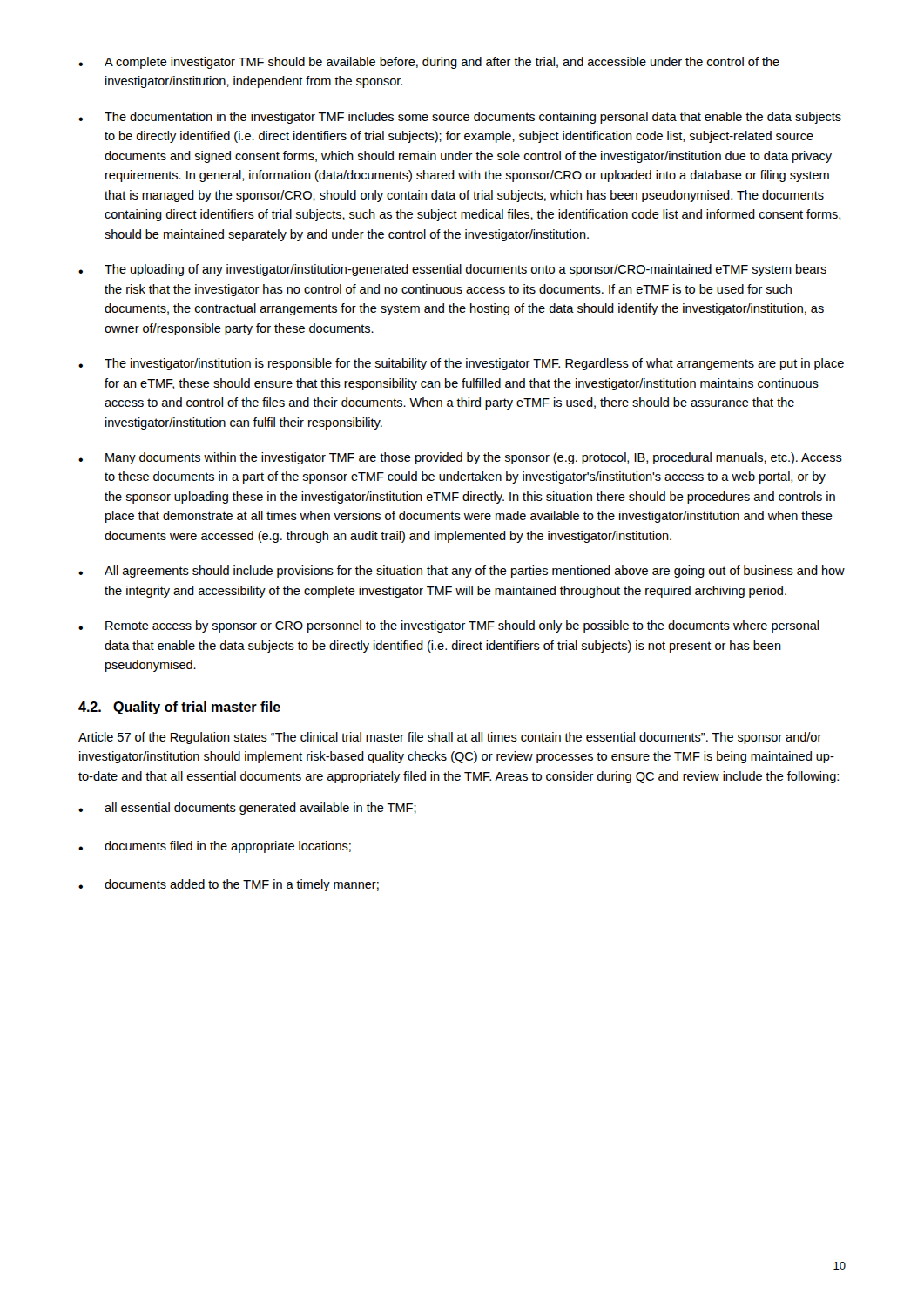Navigate to the passage starting "4.2. Quality of trial master file"
Image resolution: width=924 pixels, height=1307 pixels.
pos(179,707)
